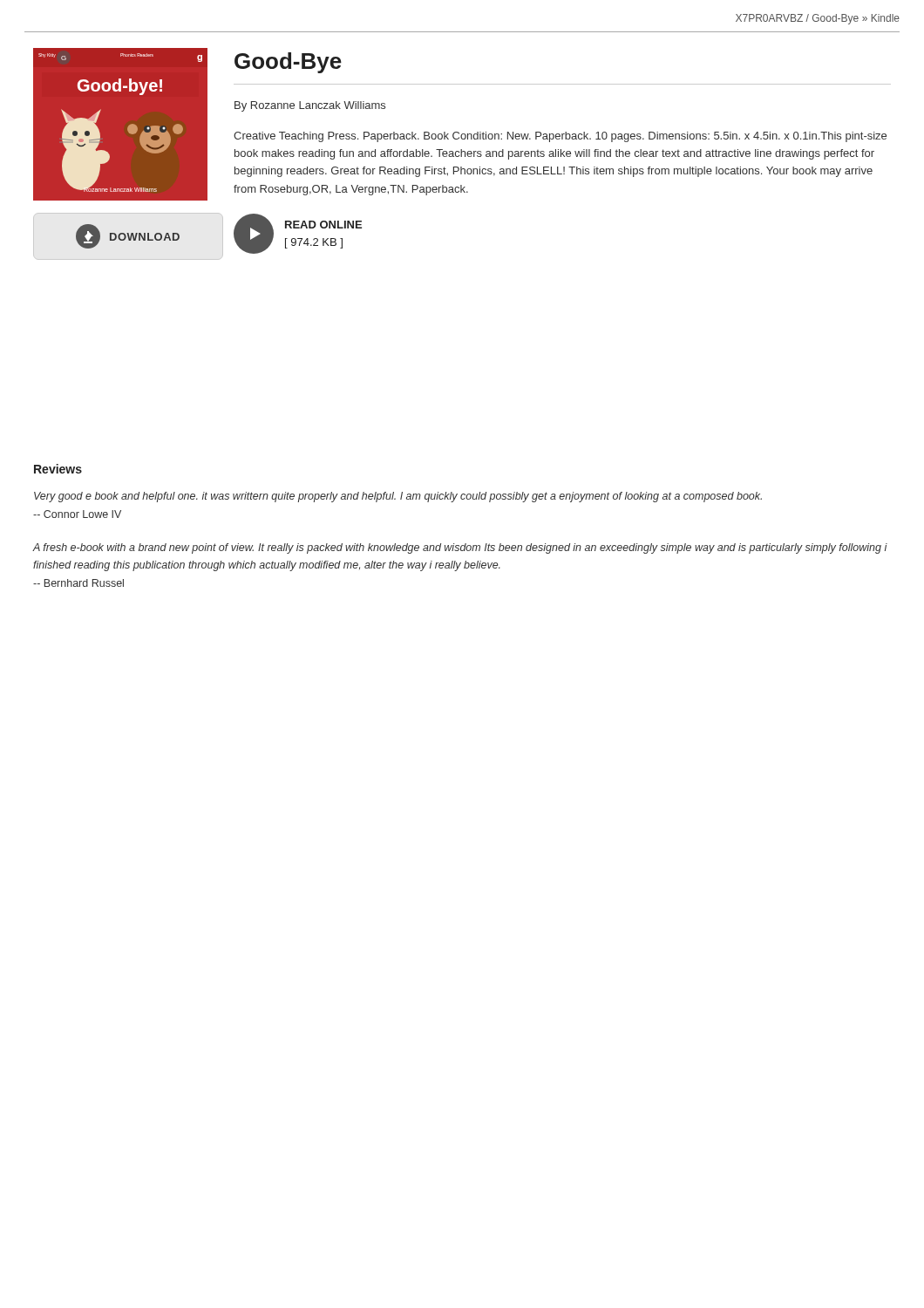Screen dimensions: 1308x924
Task: Point to the passage starting "READ ONLINE [ 974.2"
Action: coord(323,233)
